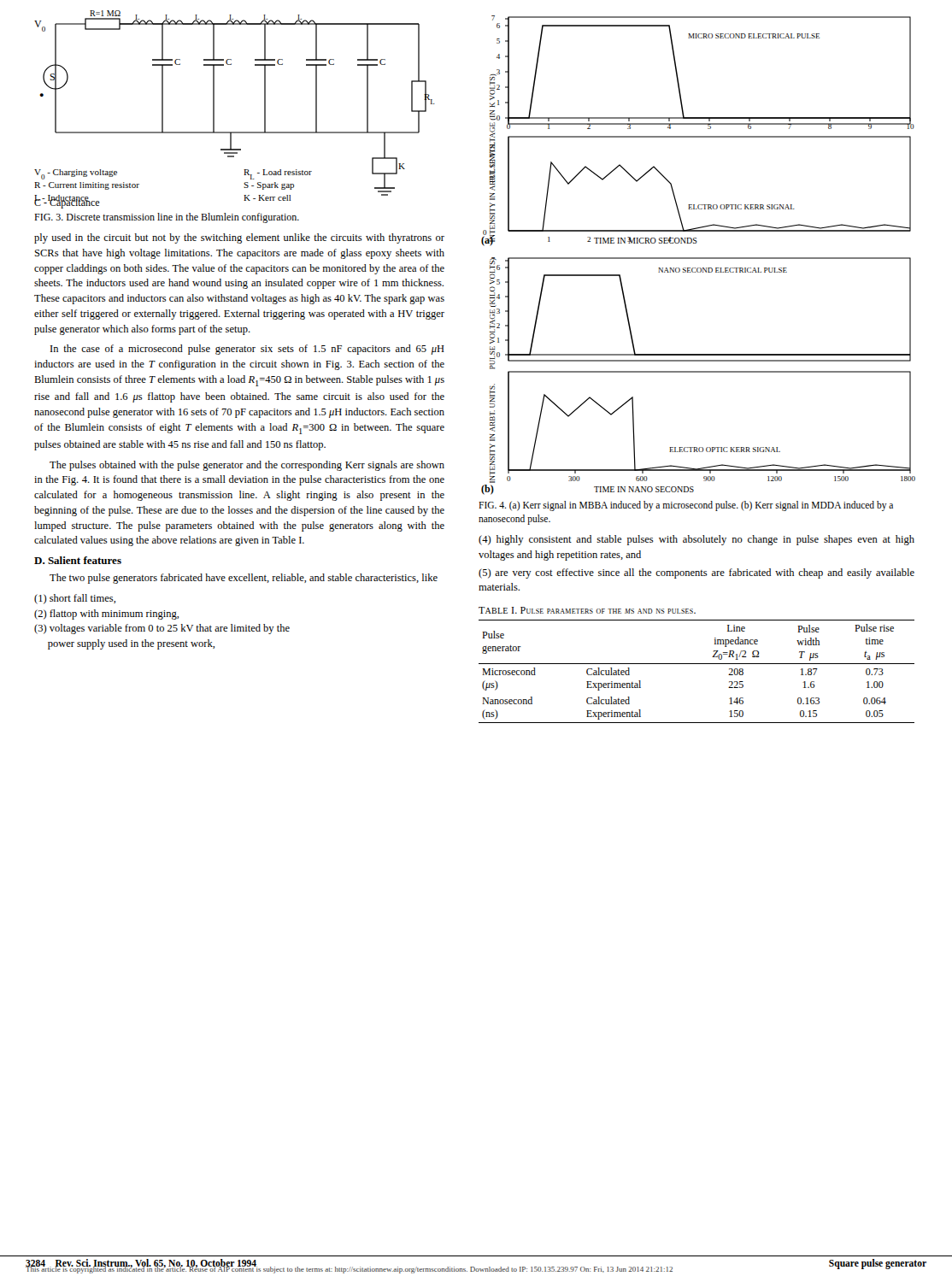Click the caption that begins "TABLE I. Pulse parameters of"
This screenshot has width=952, height=1282.
pos(587,610)
